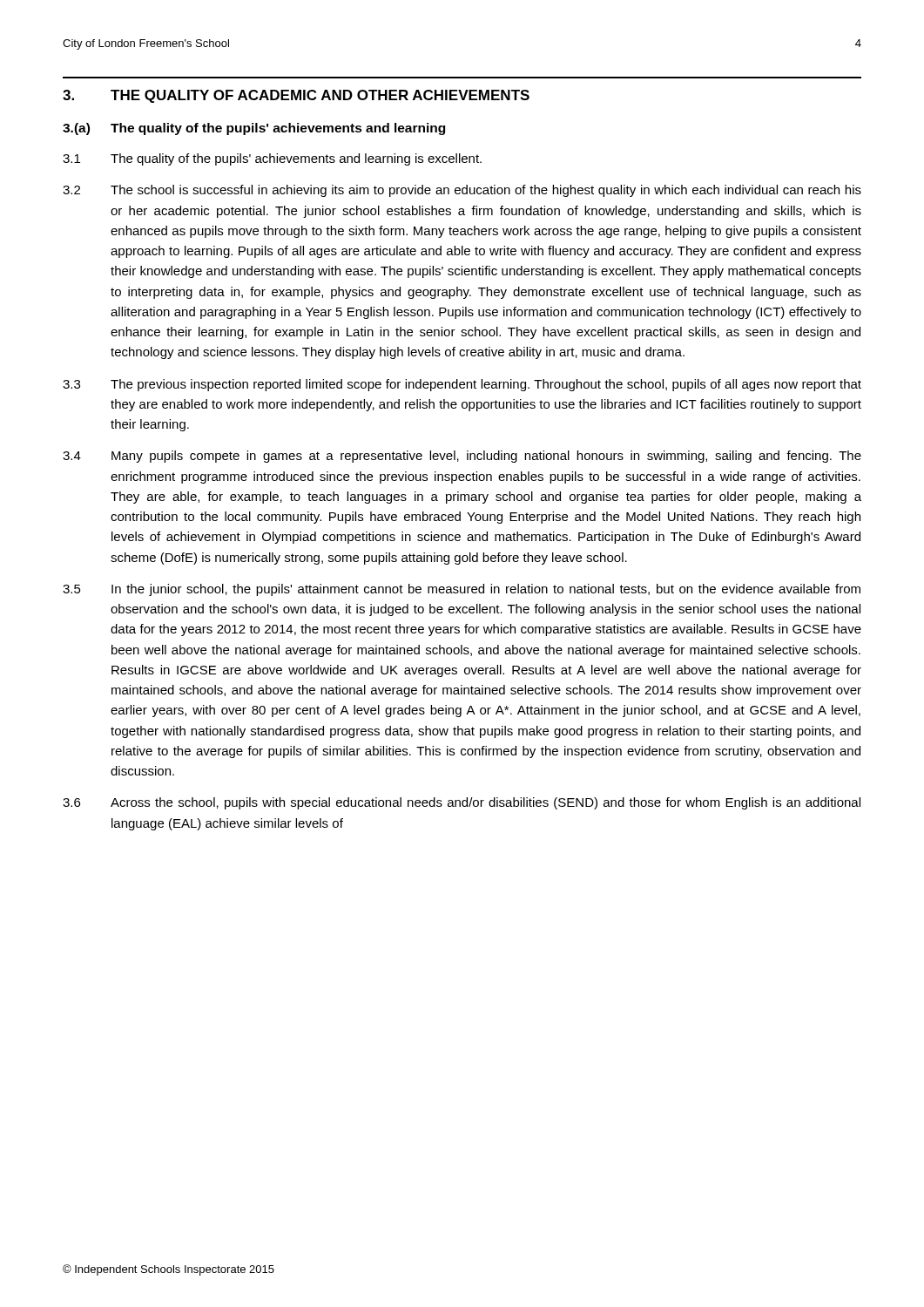This screenshot has height=1307, width=924.
Task: Locate the region starting "3.(a) The quality"
Action: click(254, 128)
